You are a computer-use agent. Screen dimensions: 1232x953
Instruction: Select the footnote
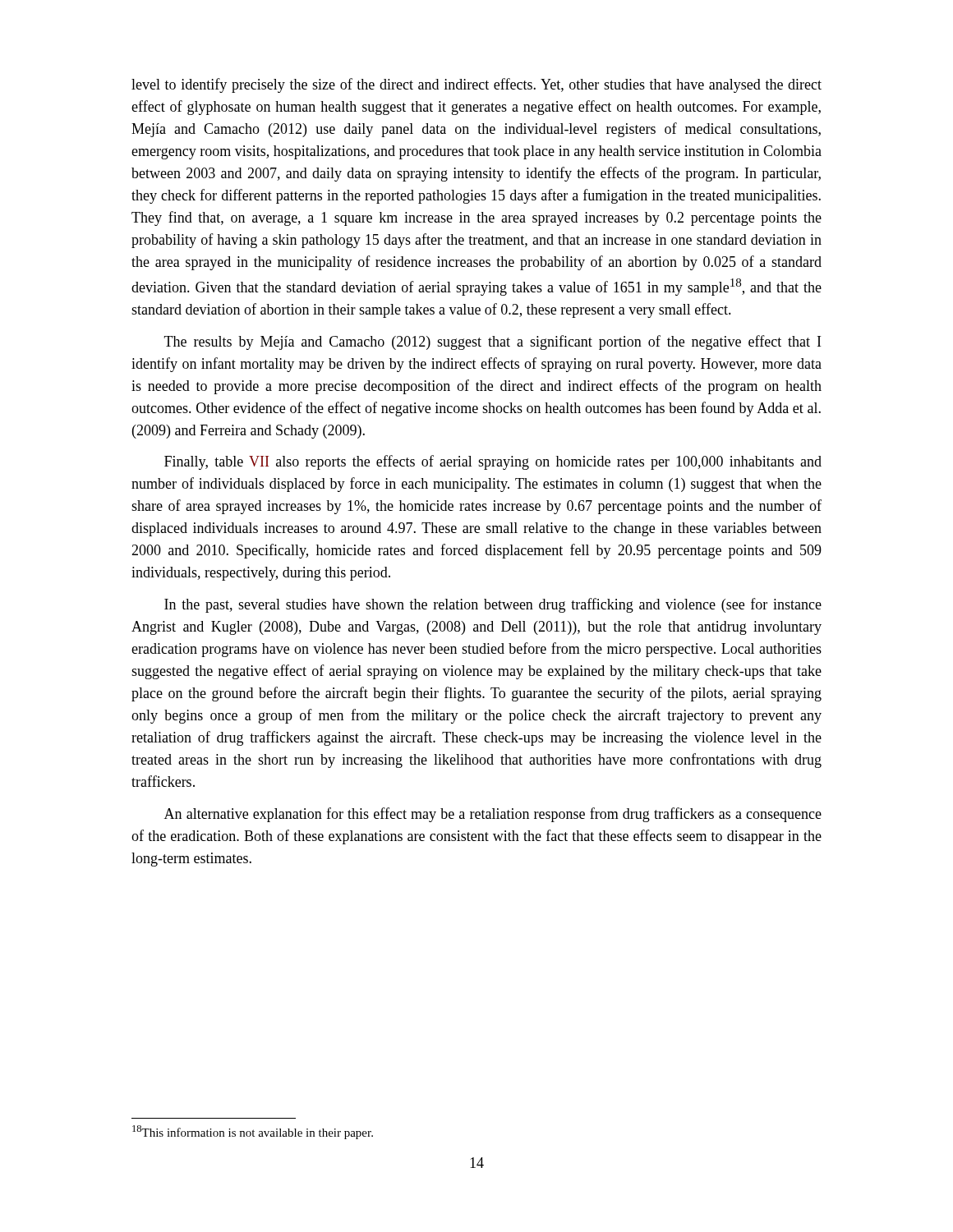(253, 1131)
